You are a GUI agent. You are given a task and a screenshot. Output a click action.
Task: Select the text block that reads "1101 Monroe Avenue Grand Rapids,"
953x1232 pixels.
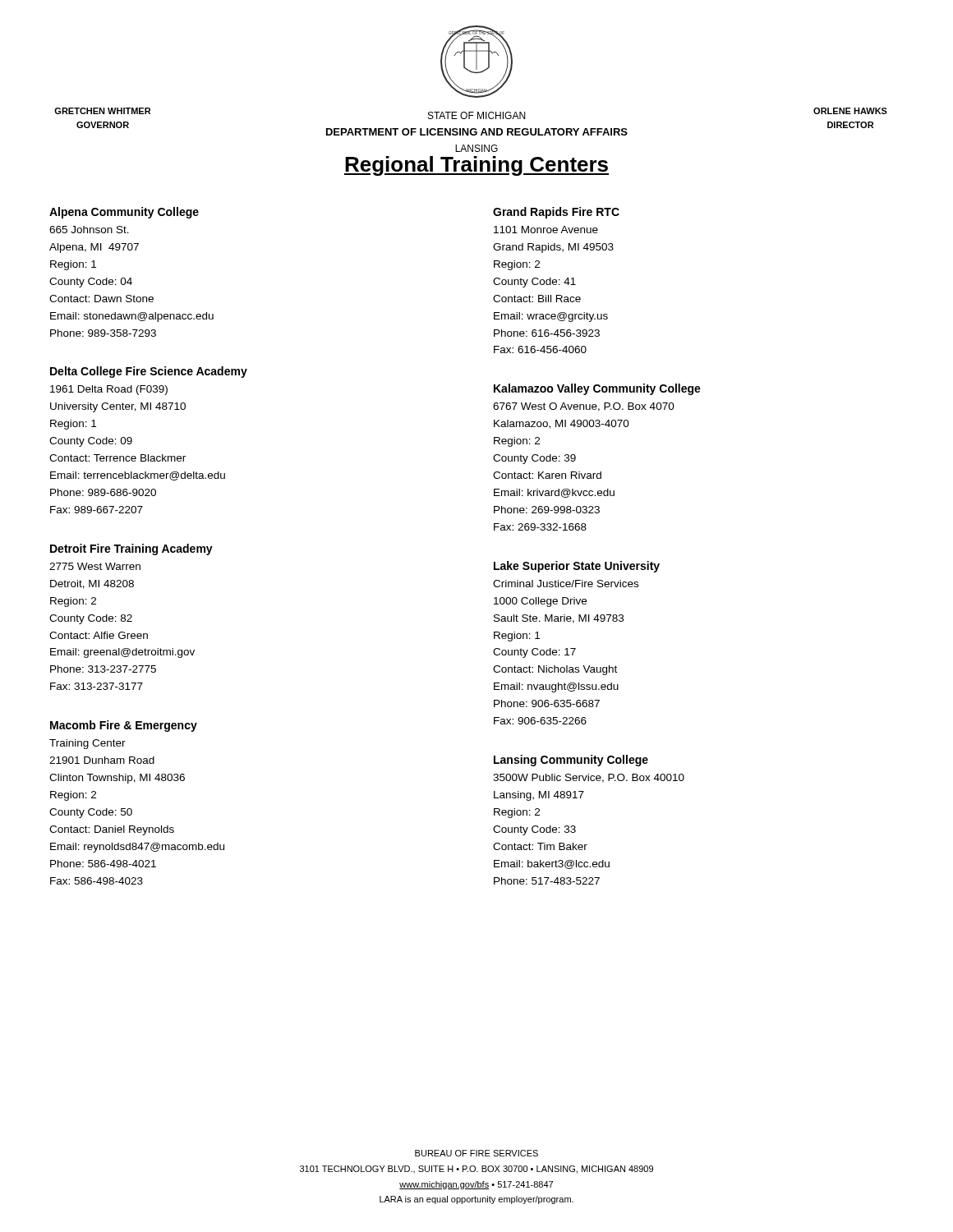coord(553,290)
